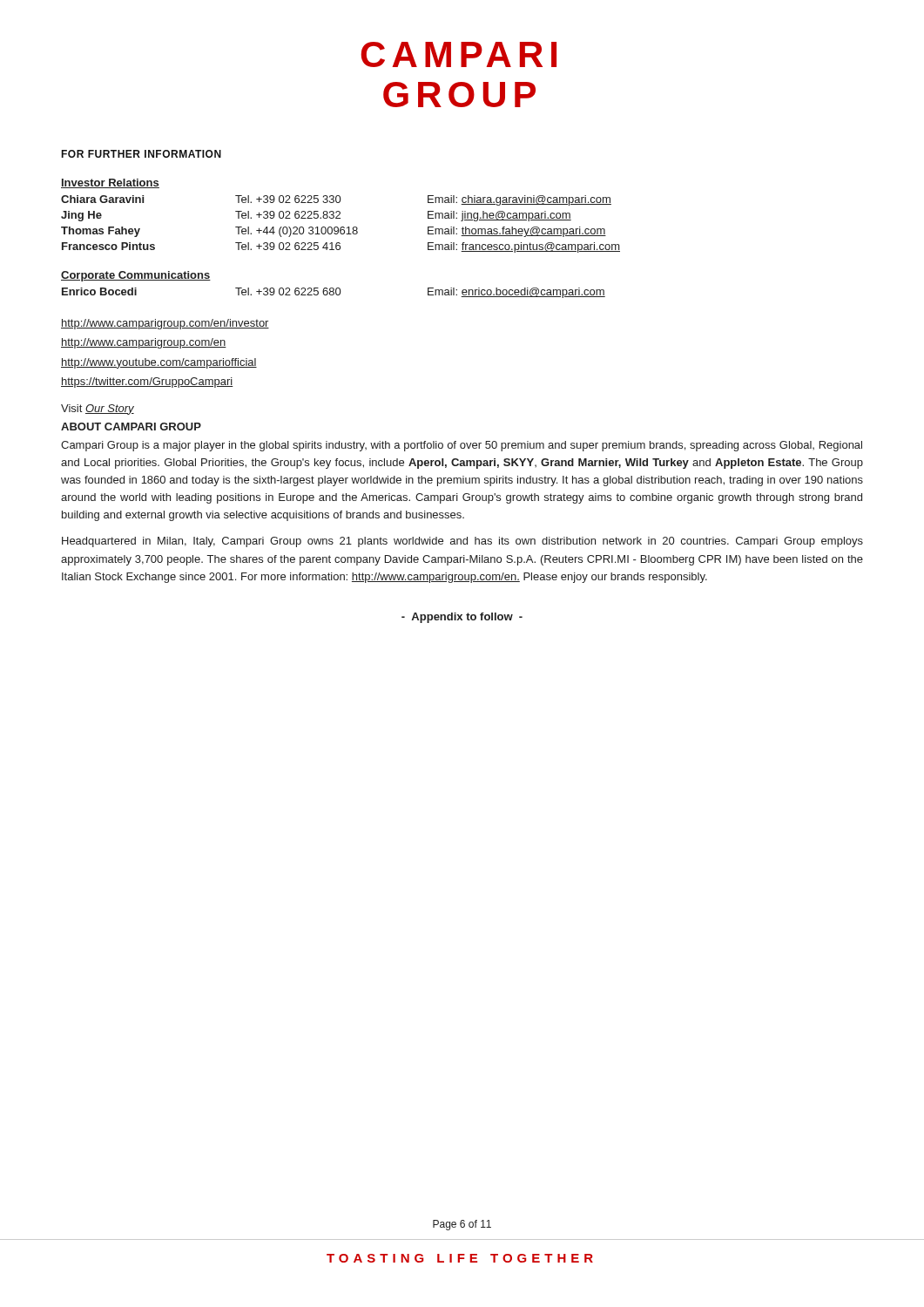Screen dimensions: 1307x924
Task: Locate the logo
Action: [x=462, y=62]
